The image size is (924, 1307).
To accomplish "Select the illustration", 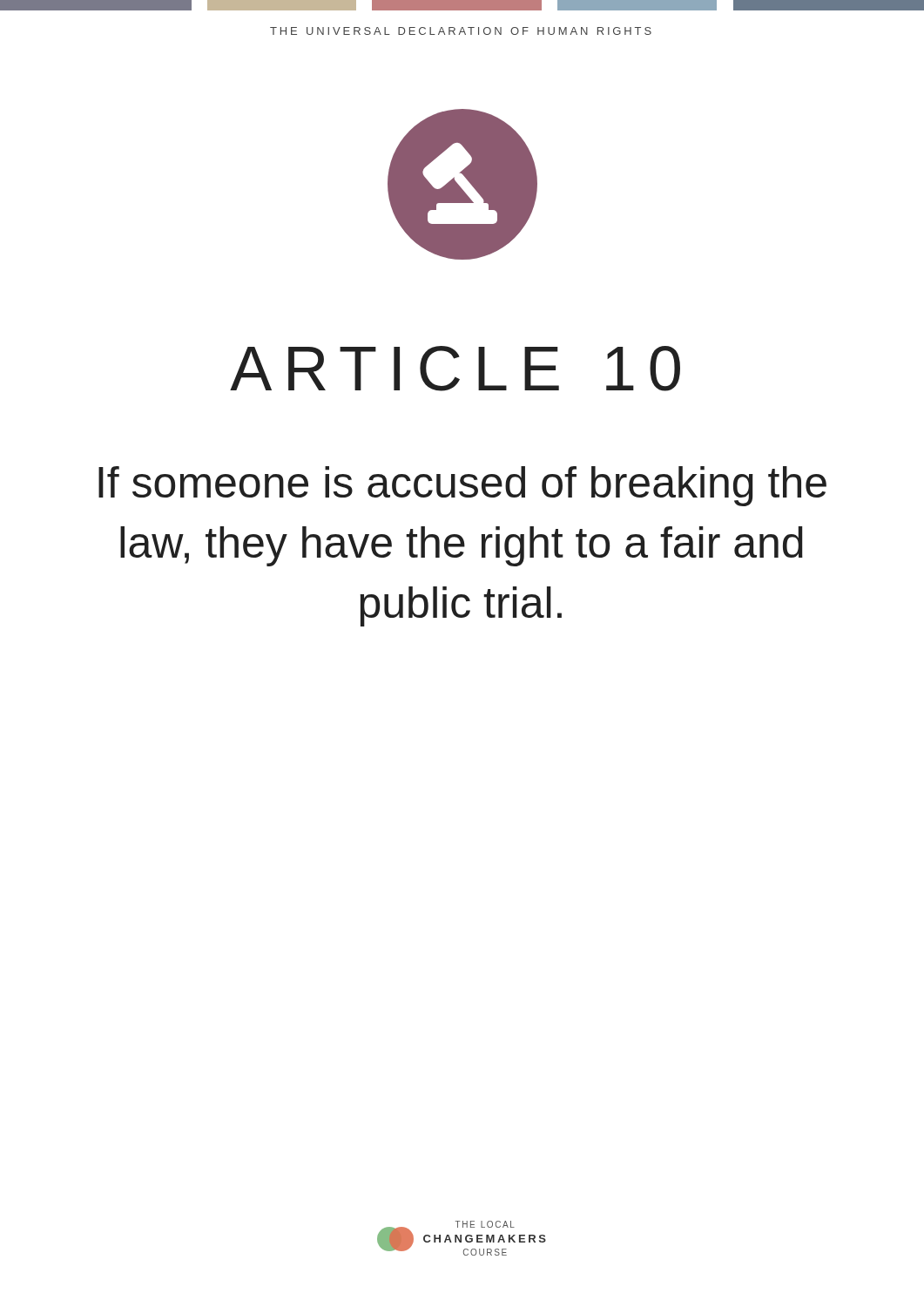I will [x=462, y=185].
